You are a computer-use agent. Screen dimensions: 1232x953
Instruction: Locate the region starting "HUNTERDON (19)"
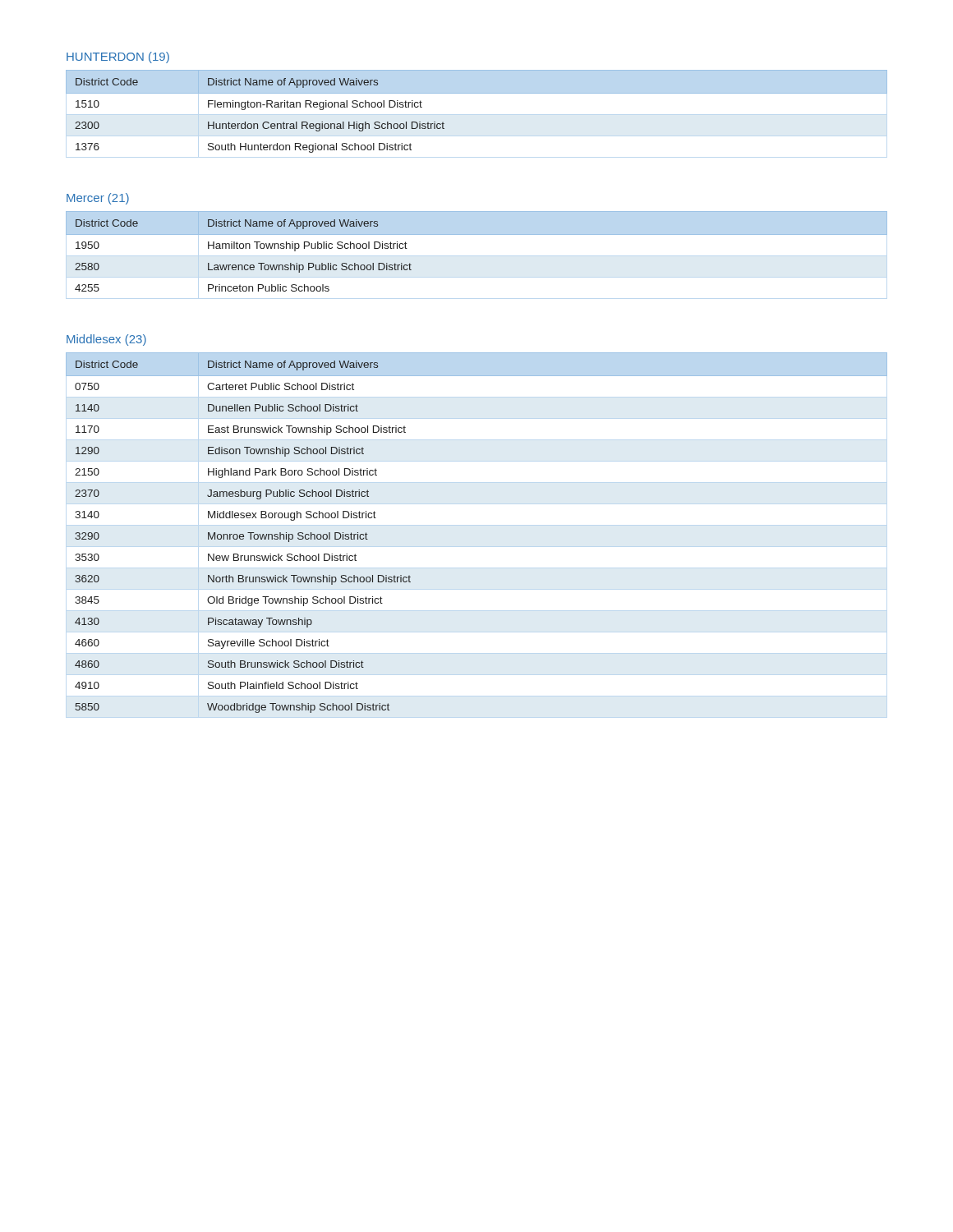pos(118,56)
